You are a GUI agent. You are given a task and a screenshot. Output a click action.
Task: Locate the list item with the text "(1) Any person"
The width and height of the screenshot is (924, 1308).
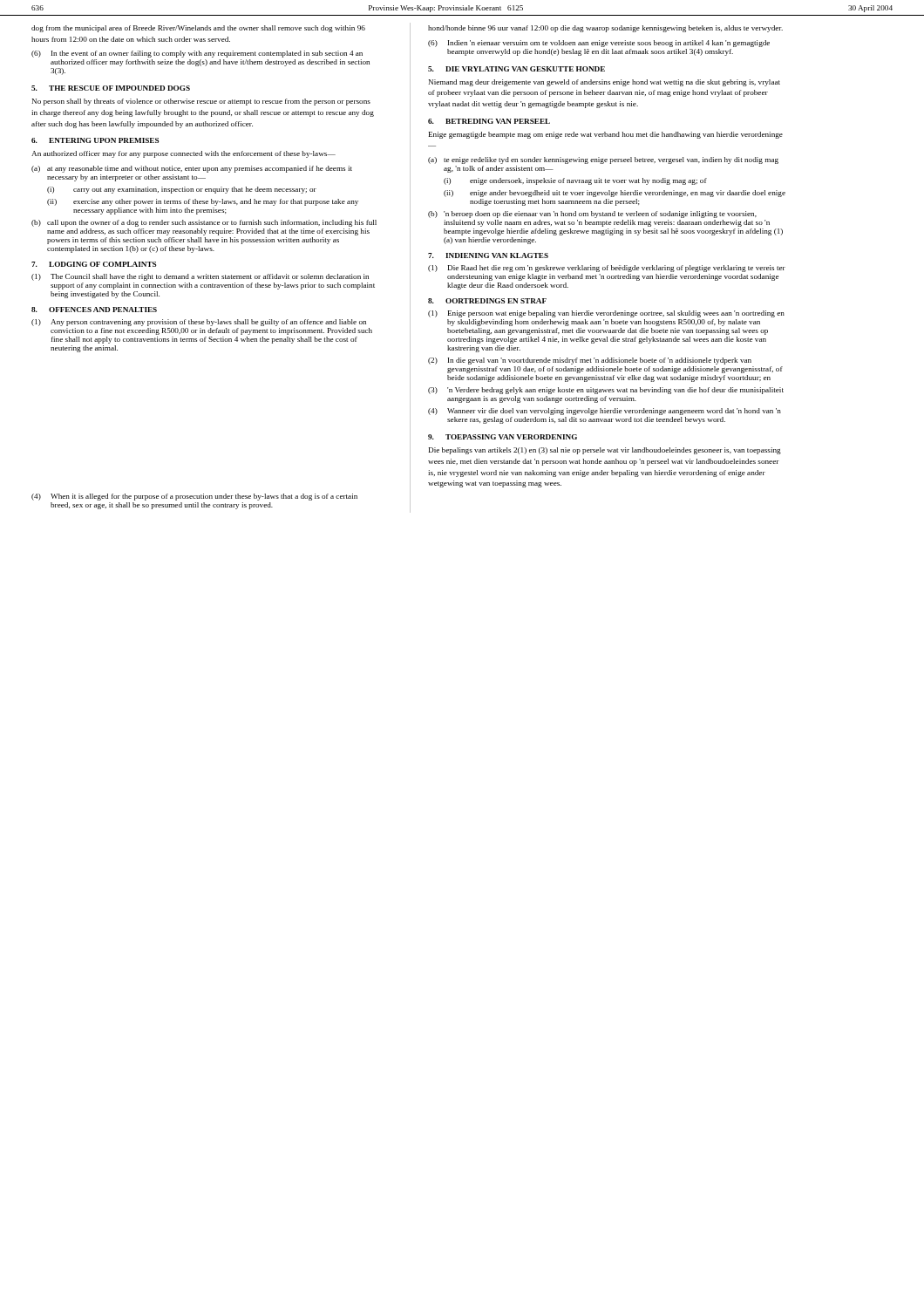click(x=205, y=335)
